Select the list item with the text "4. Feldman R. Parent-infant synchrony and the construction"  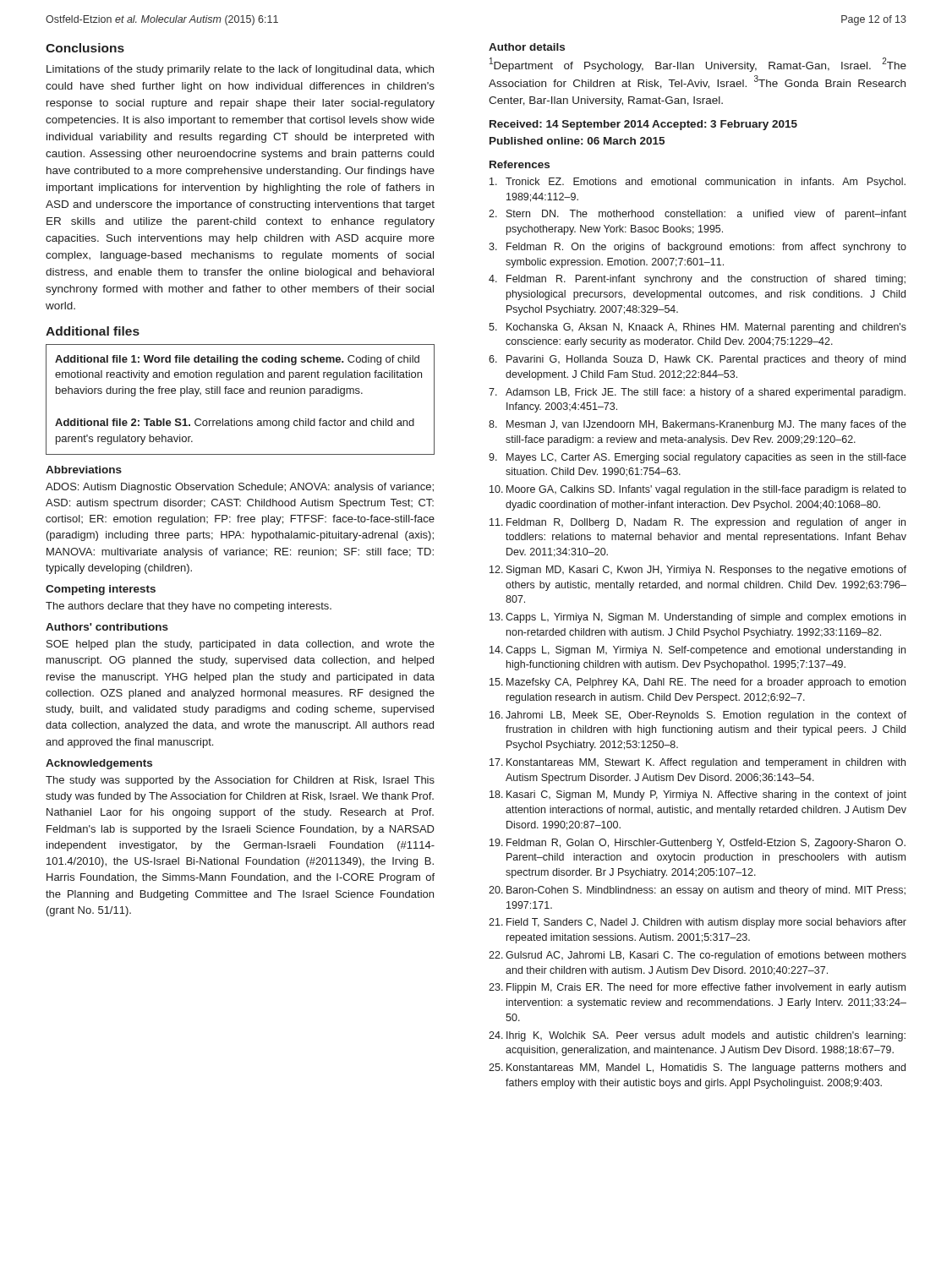(x=697, y=295)
